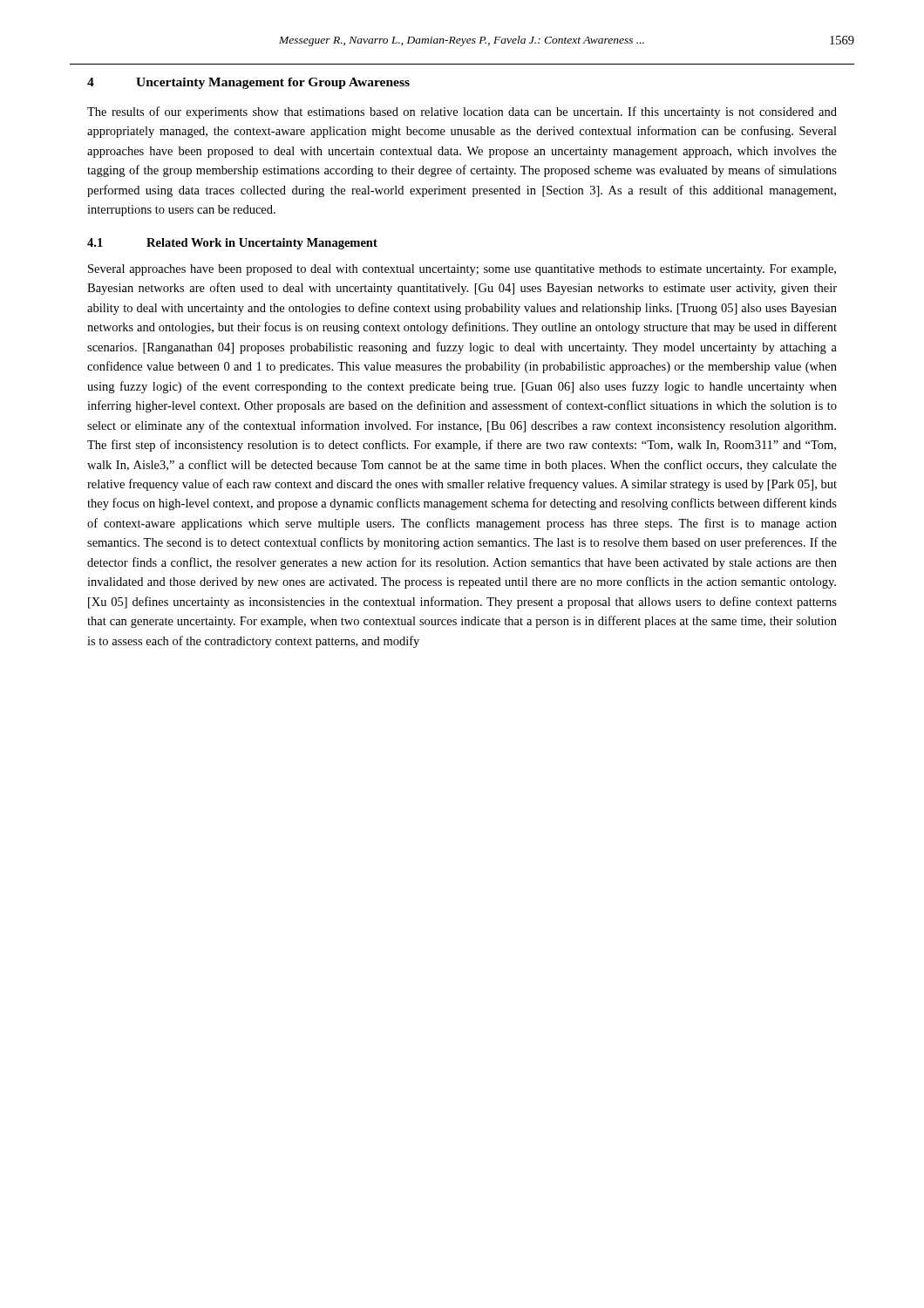Find the text block starting "4.1 Related Work in Uncertainty"
The image size is (924, 1308).
tap(232, 243)
